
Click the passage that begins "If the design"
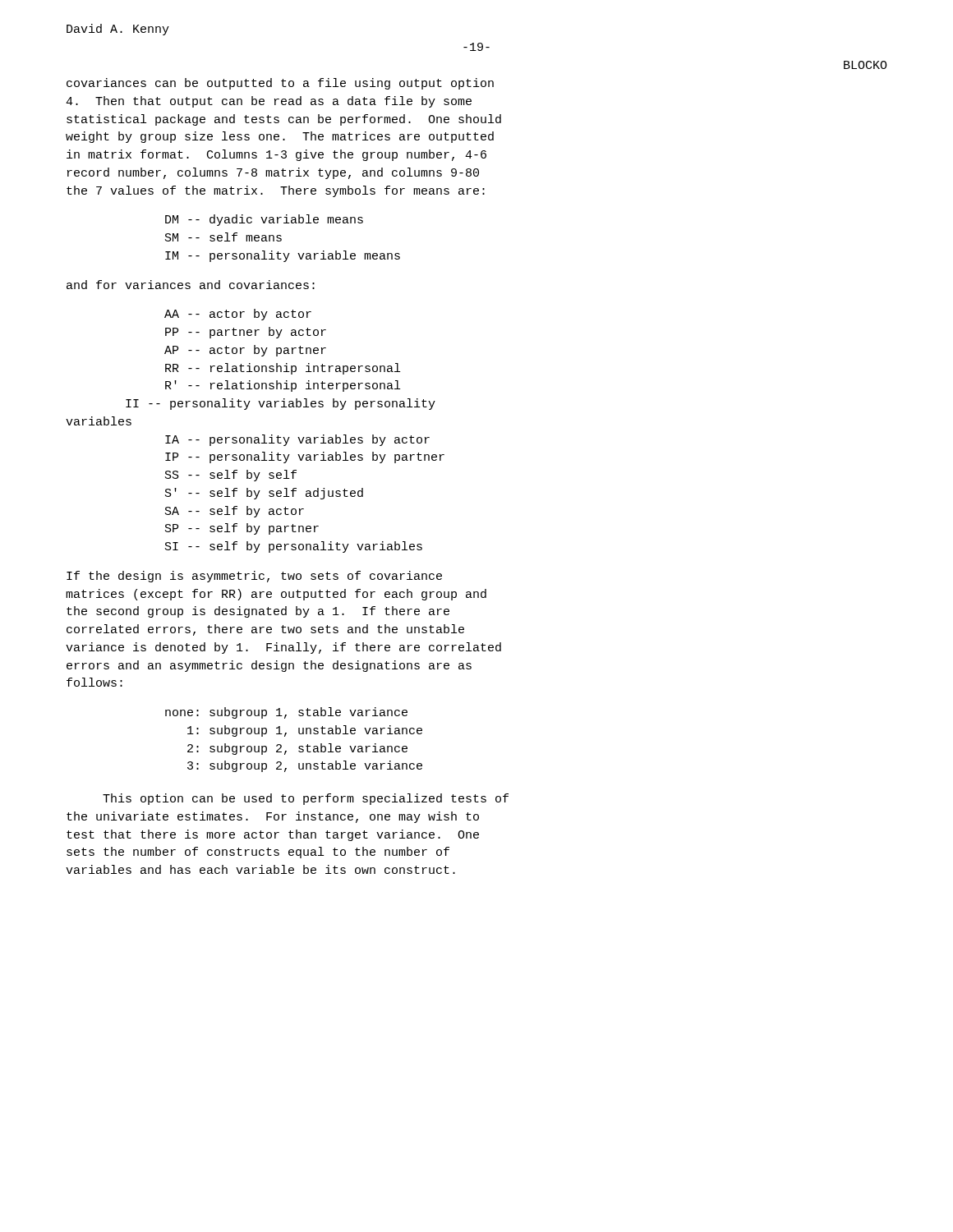coord(472,631)
